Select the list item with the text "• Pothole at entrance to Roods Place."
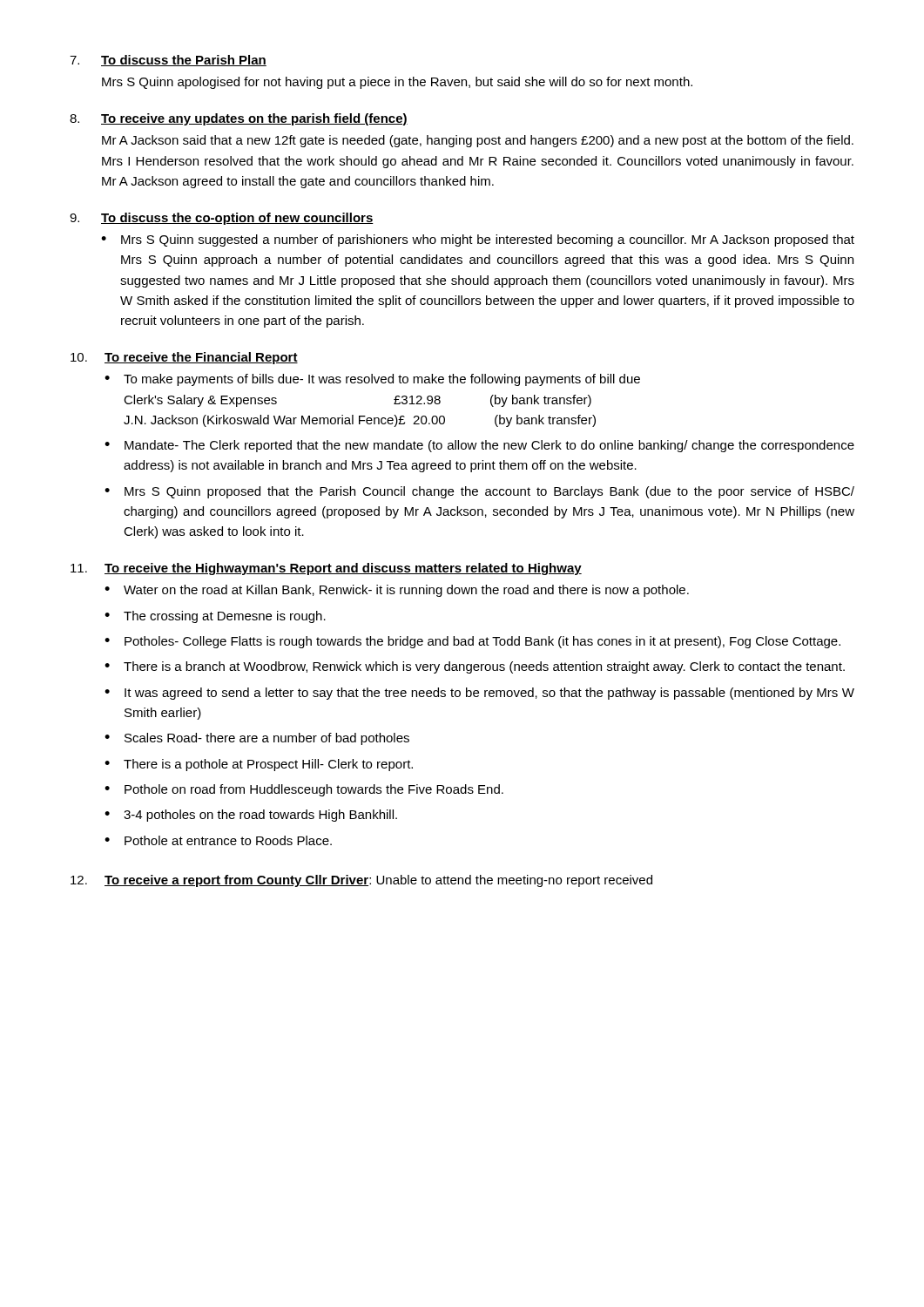Viewport: 924px width, 1307px height. click(x=218, y=840)
